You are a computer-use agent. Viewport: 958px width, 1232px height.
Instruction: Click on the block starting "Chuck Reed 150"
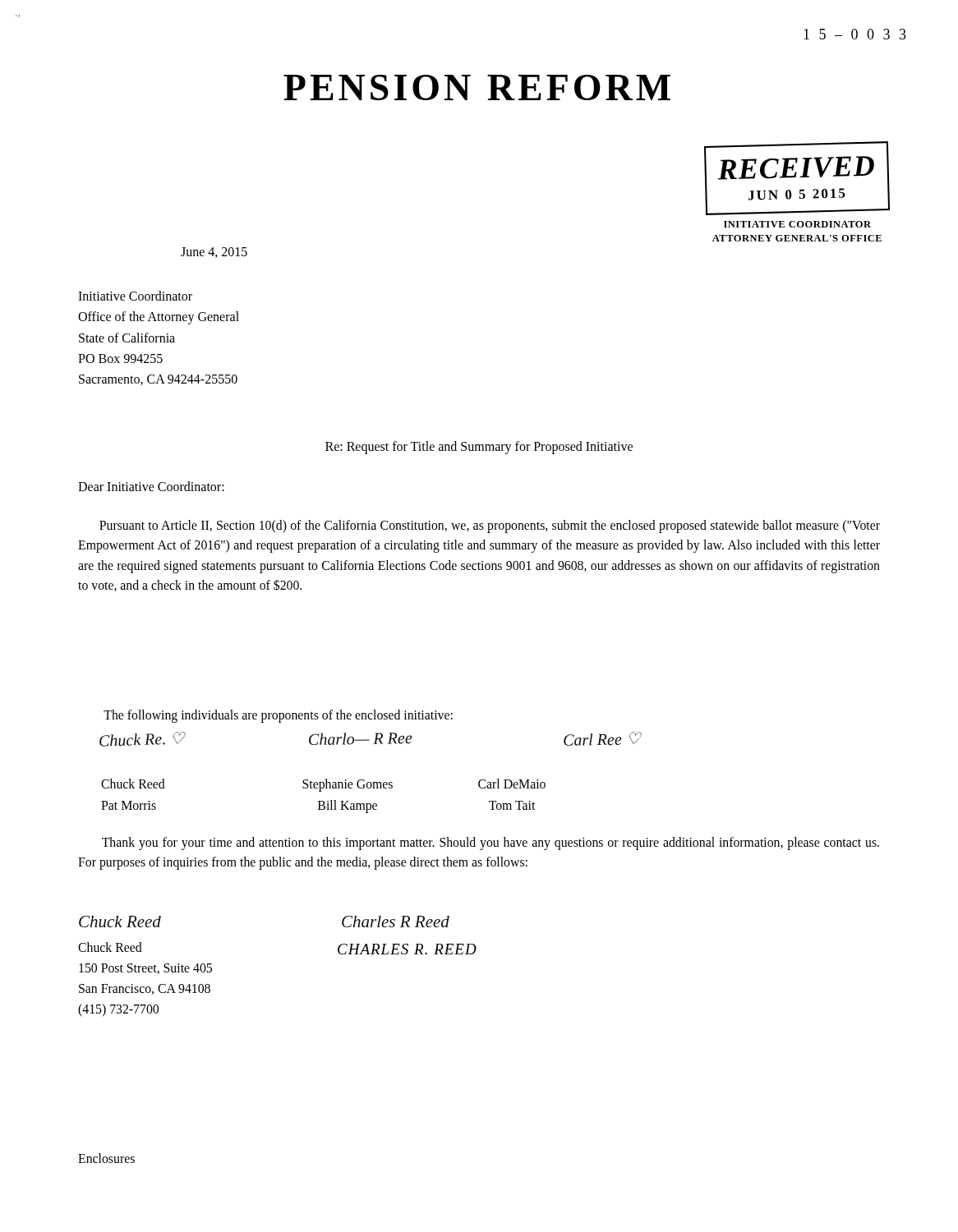[x=145, y=978]
